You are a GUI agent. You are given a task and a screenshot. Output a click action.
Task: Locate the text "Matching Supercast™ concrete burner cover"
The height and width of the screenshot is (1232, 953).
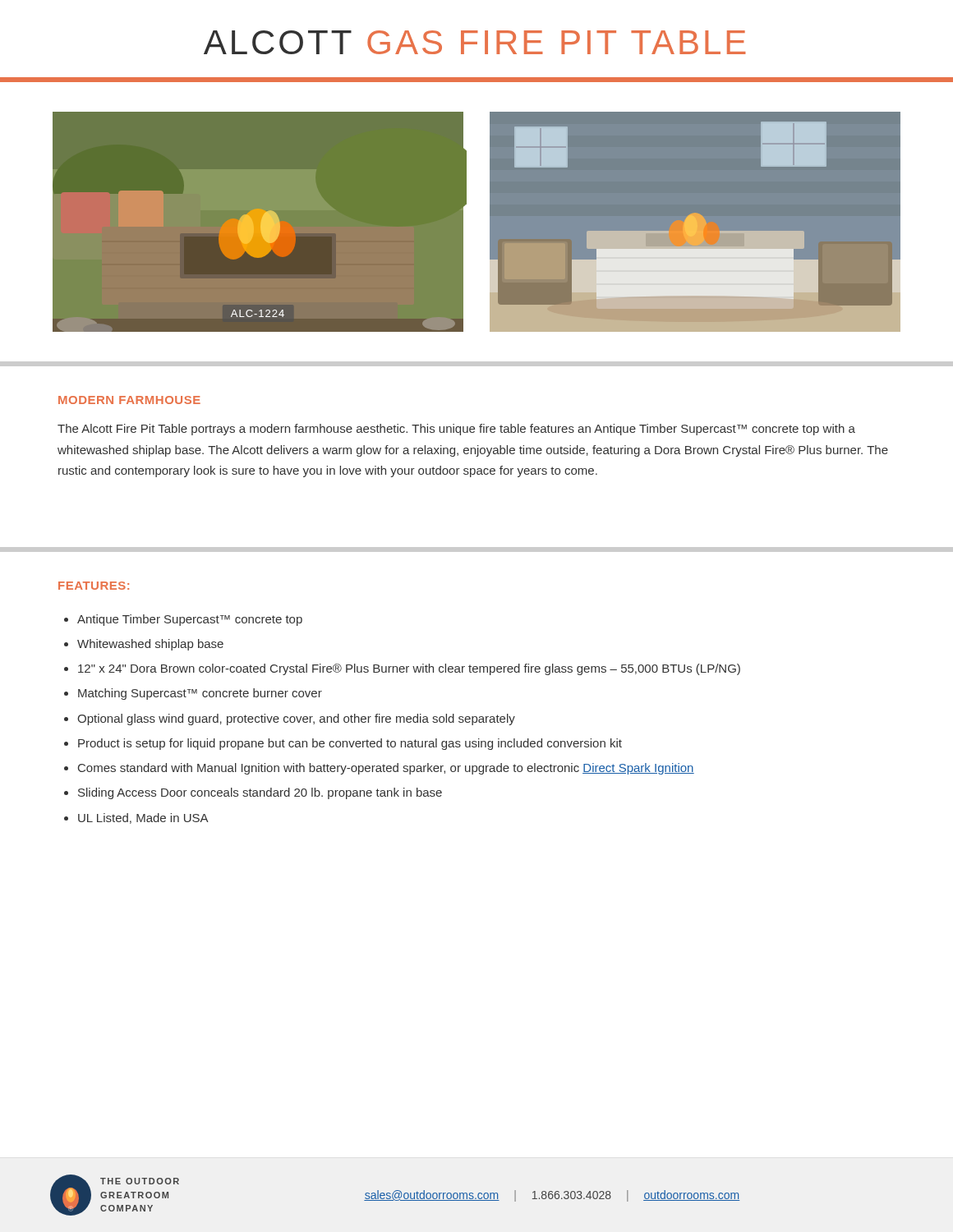(199, 693)
